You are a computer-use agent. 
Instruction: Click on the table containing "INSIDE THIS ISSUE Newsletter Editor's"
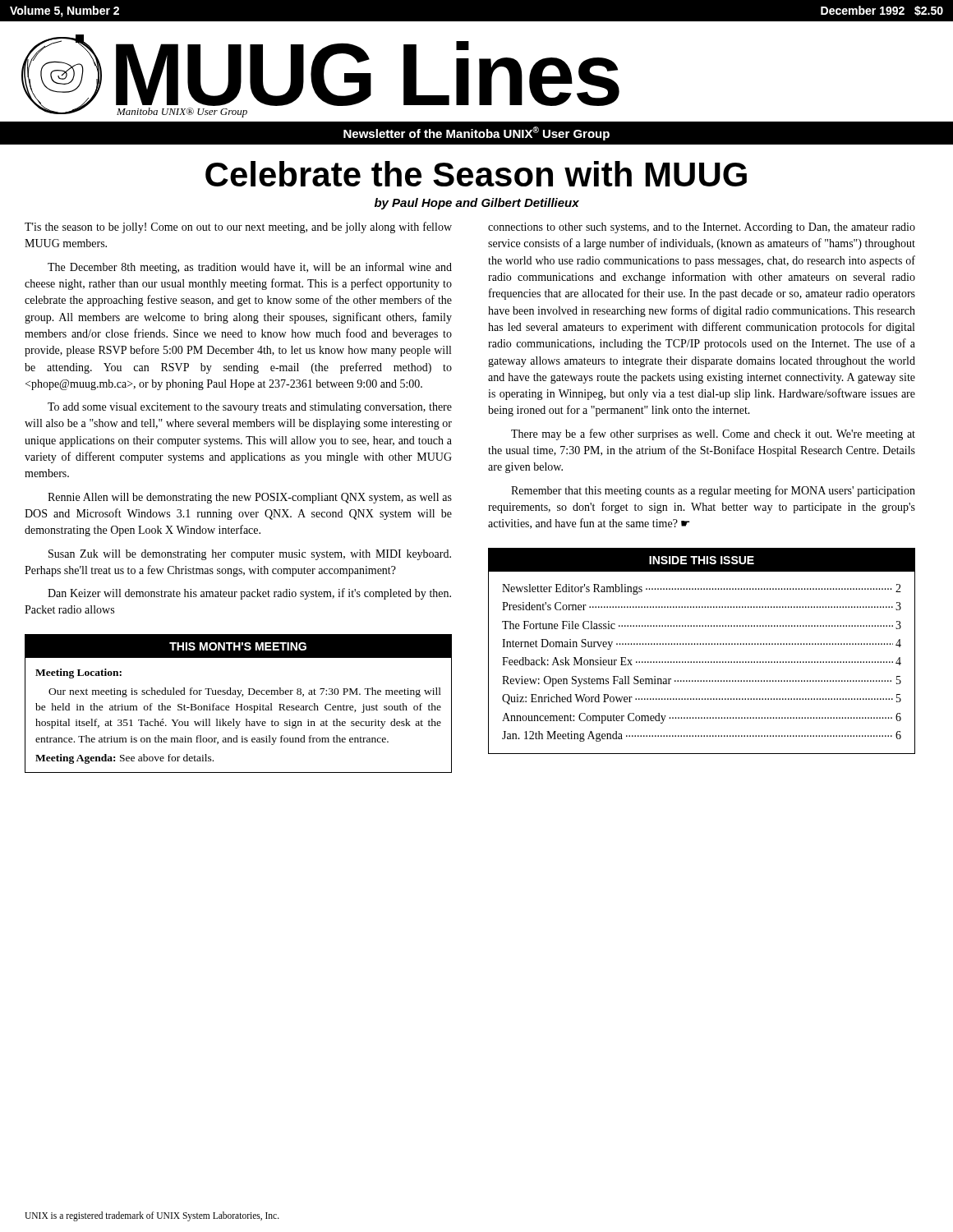(702, 651)
